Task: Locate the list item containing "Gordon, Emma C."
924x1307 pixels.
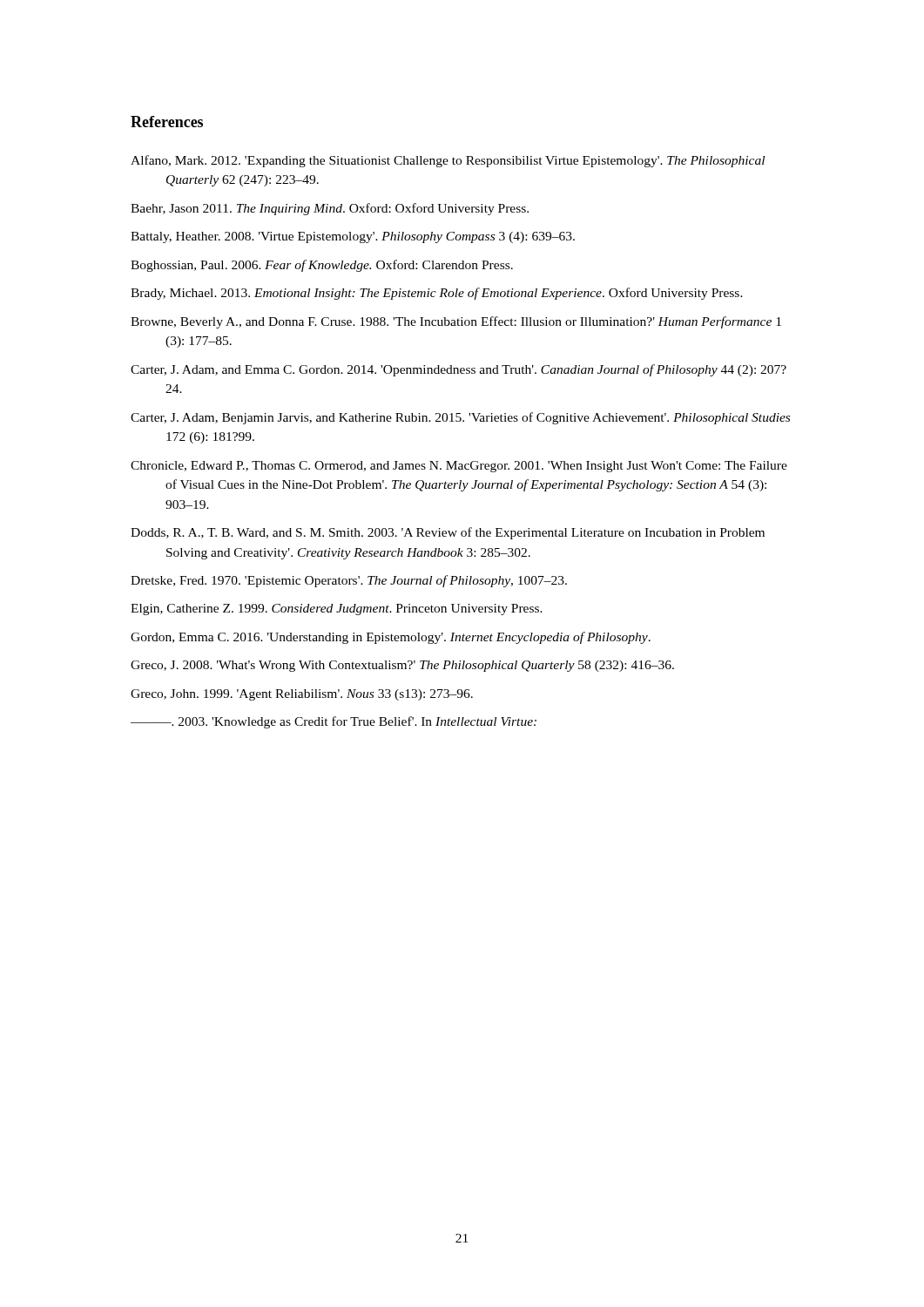Action: [391, 636]
